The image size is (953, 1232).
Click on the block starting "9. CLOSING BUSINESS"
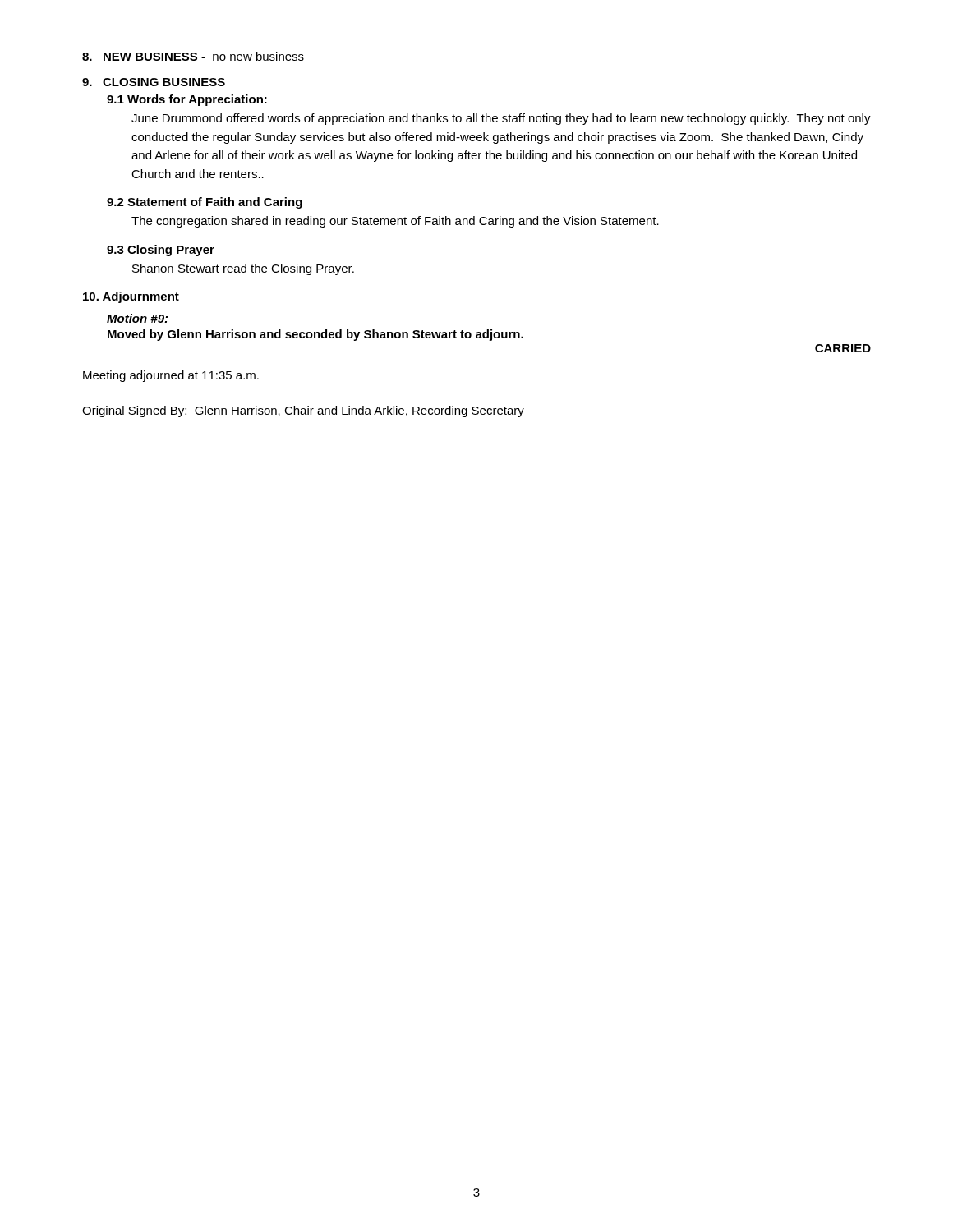pyautogui.click(x=154, y=82)
